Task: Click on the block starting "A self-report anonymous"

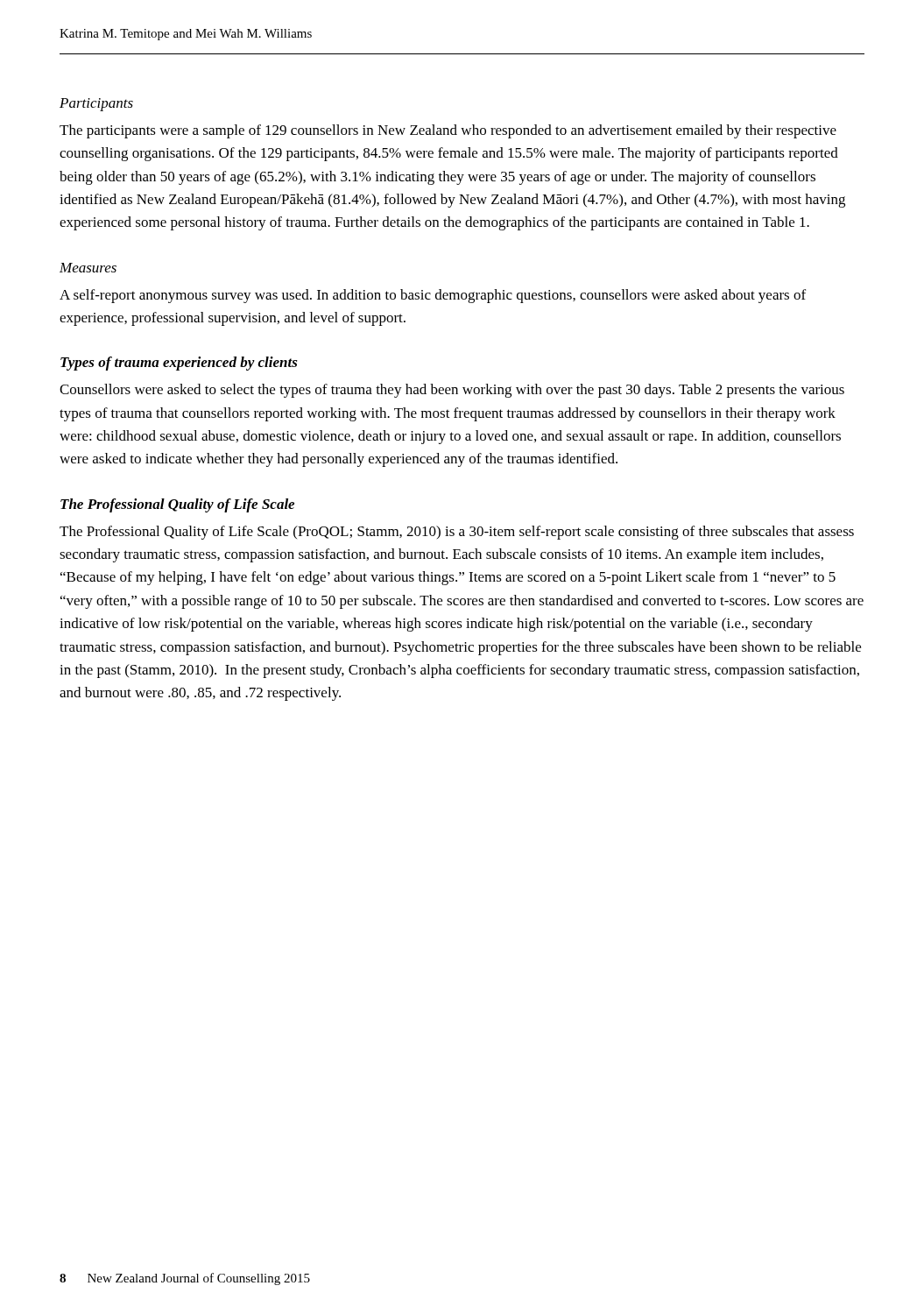Action: 433,306
